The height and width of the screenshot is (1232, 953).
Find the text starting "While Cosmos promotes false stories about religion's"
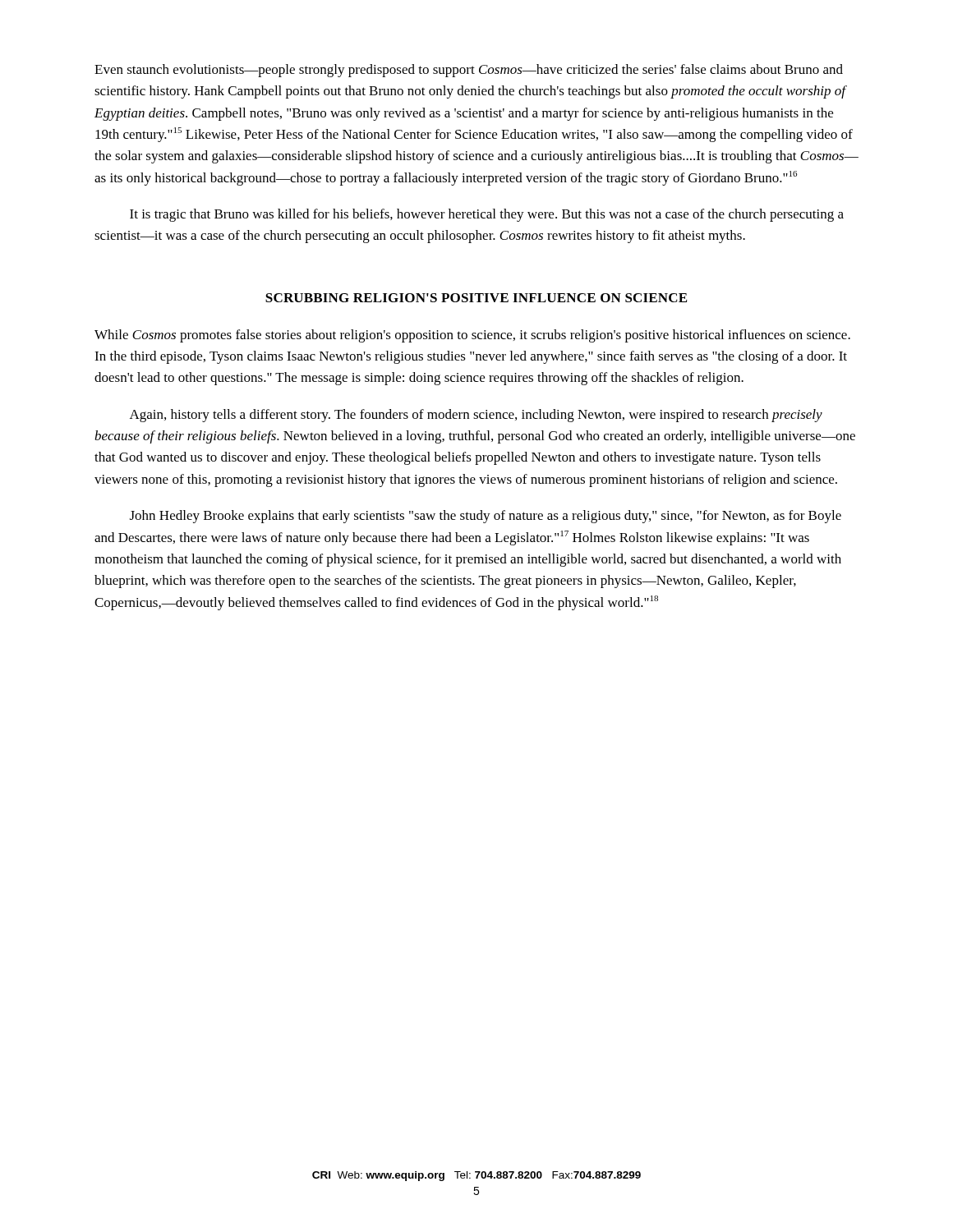[x=473, y=356]
